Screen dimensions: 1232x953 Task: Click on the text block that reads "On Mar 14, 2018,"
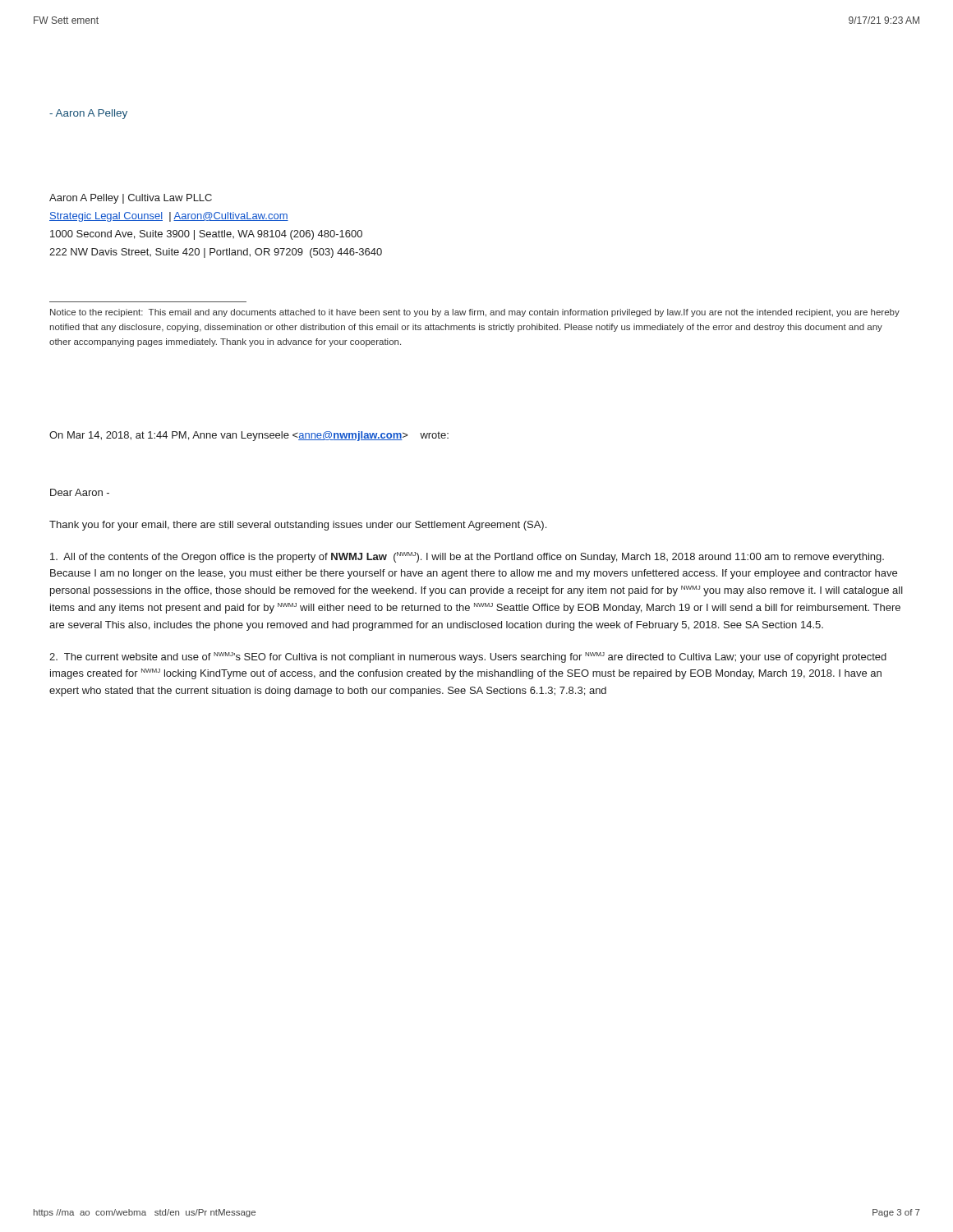249,435
